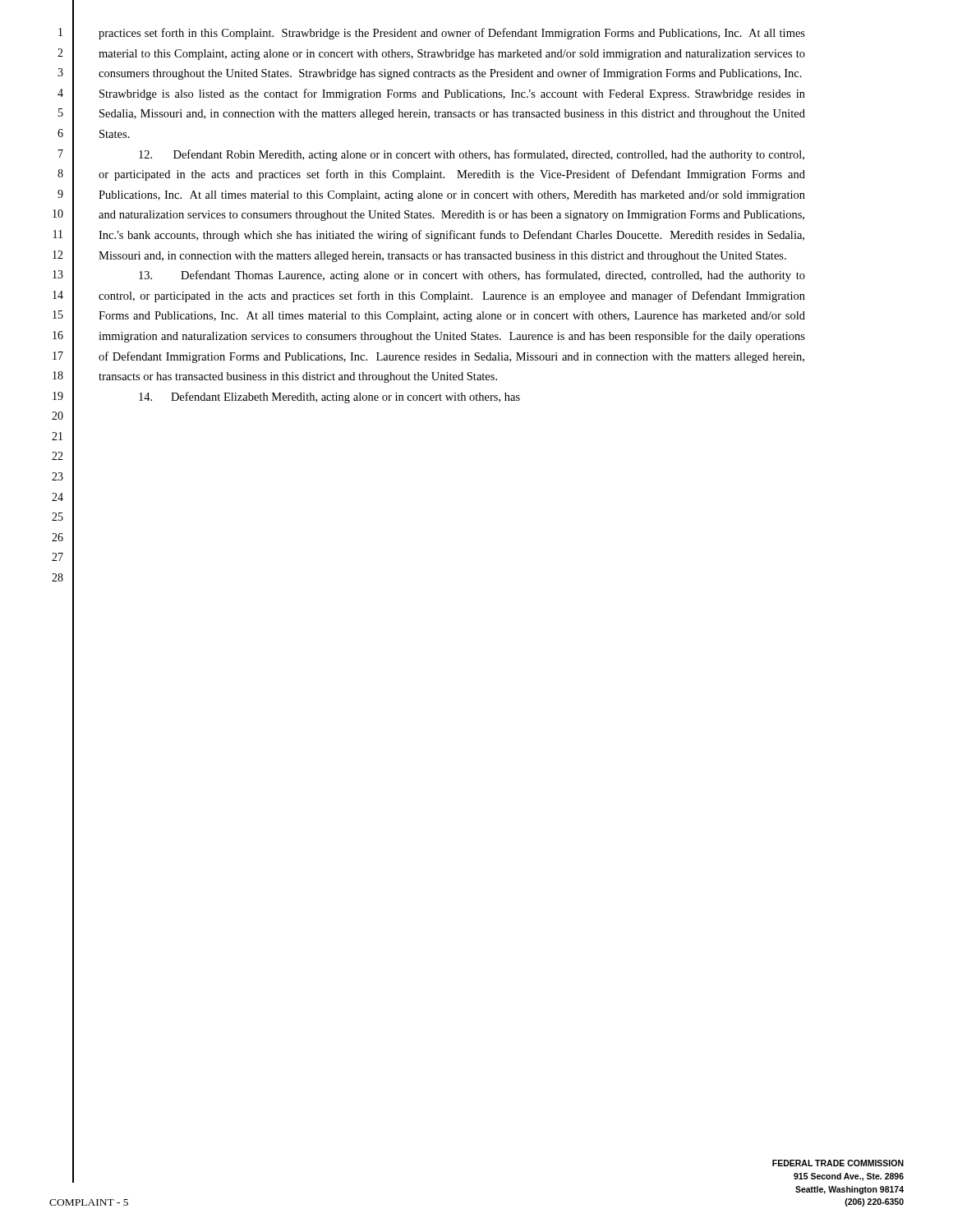
Task: Find the block on this page that starts "practices set forth"
Action: (452, 84)
